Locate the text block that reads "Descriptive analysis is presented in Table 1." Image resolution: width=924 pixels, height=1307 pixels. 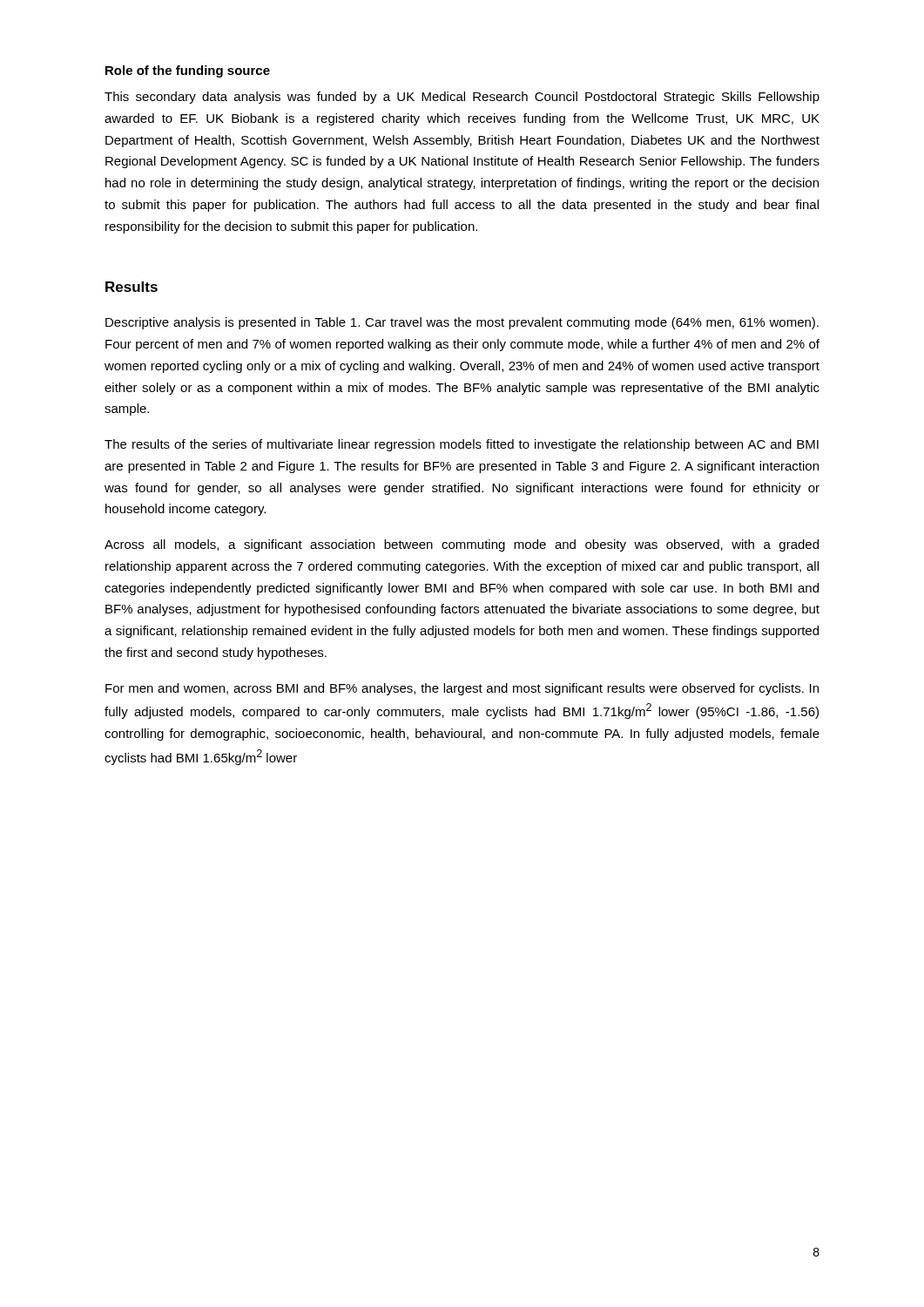pos(462,365)
